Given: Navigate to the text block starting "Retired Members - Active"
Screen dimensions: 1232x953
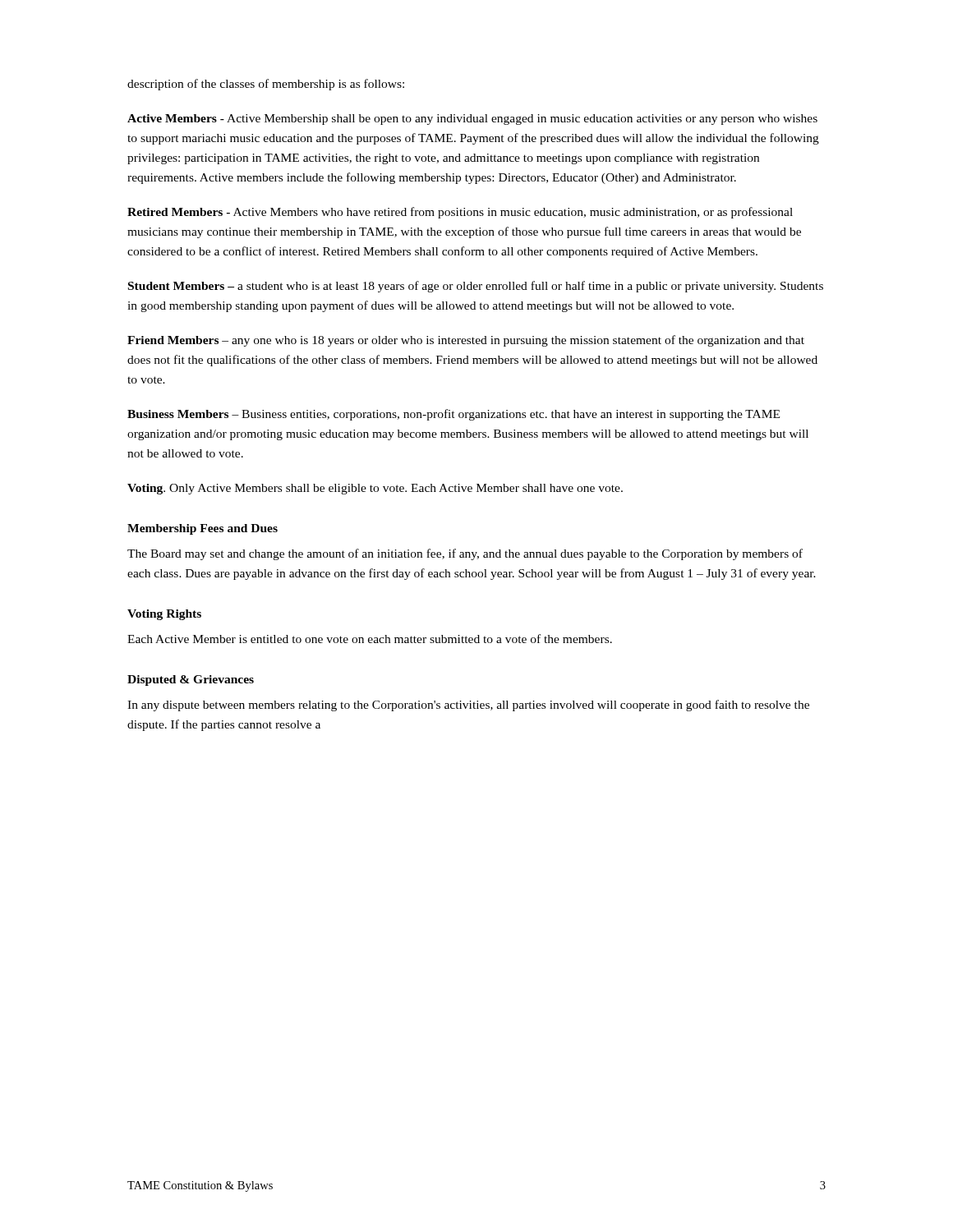Looking at the screenshot, I should [464, 231].
